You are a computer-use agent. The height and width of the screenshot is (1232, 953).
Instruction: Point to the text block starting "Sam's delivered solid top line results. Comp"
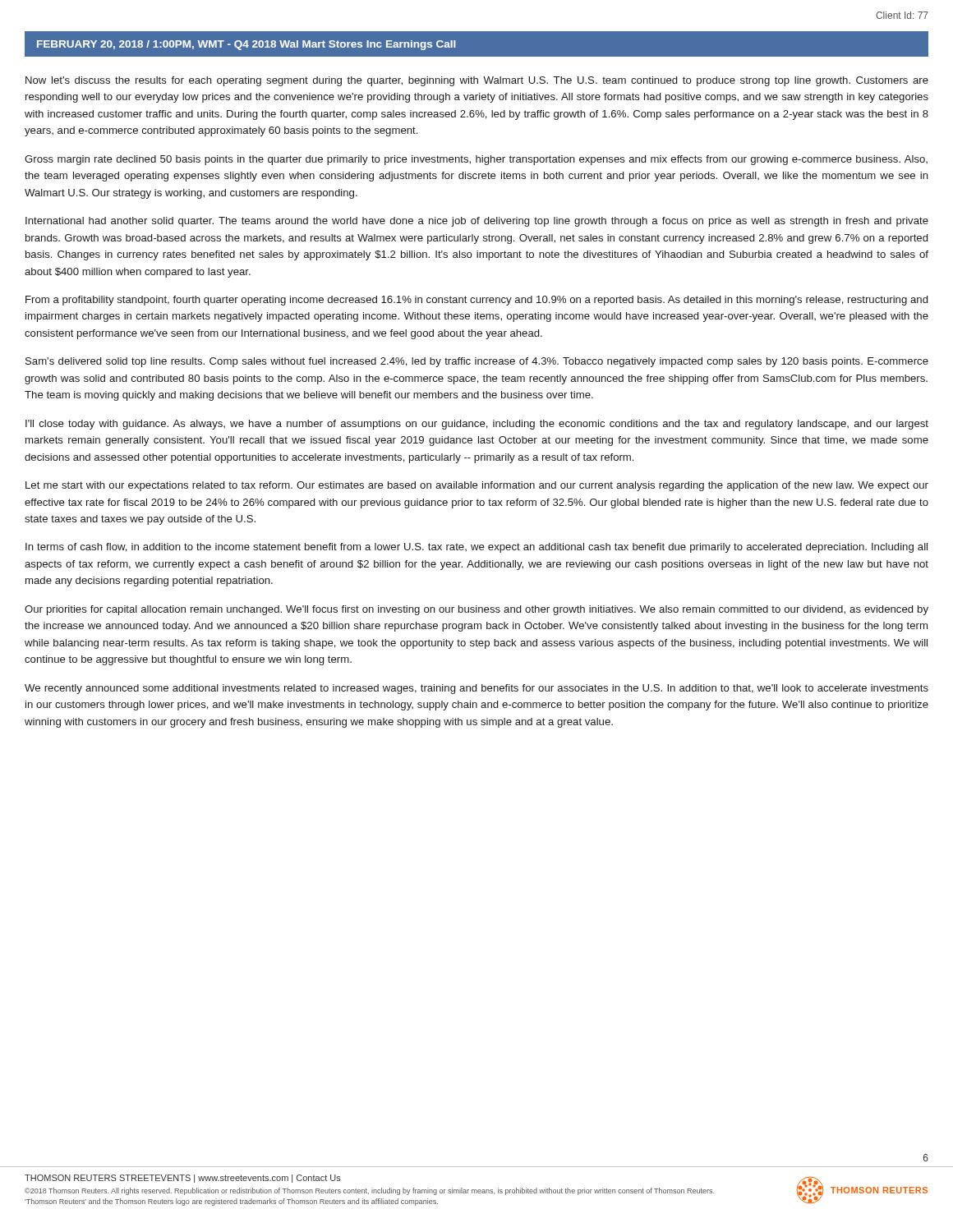(x=476, y=378)
